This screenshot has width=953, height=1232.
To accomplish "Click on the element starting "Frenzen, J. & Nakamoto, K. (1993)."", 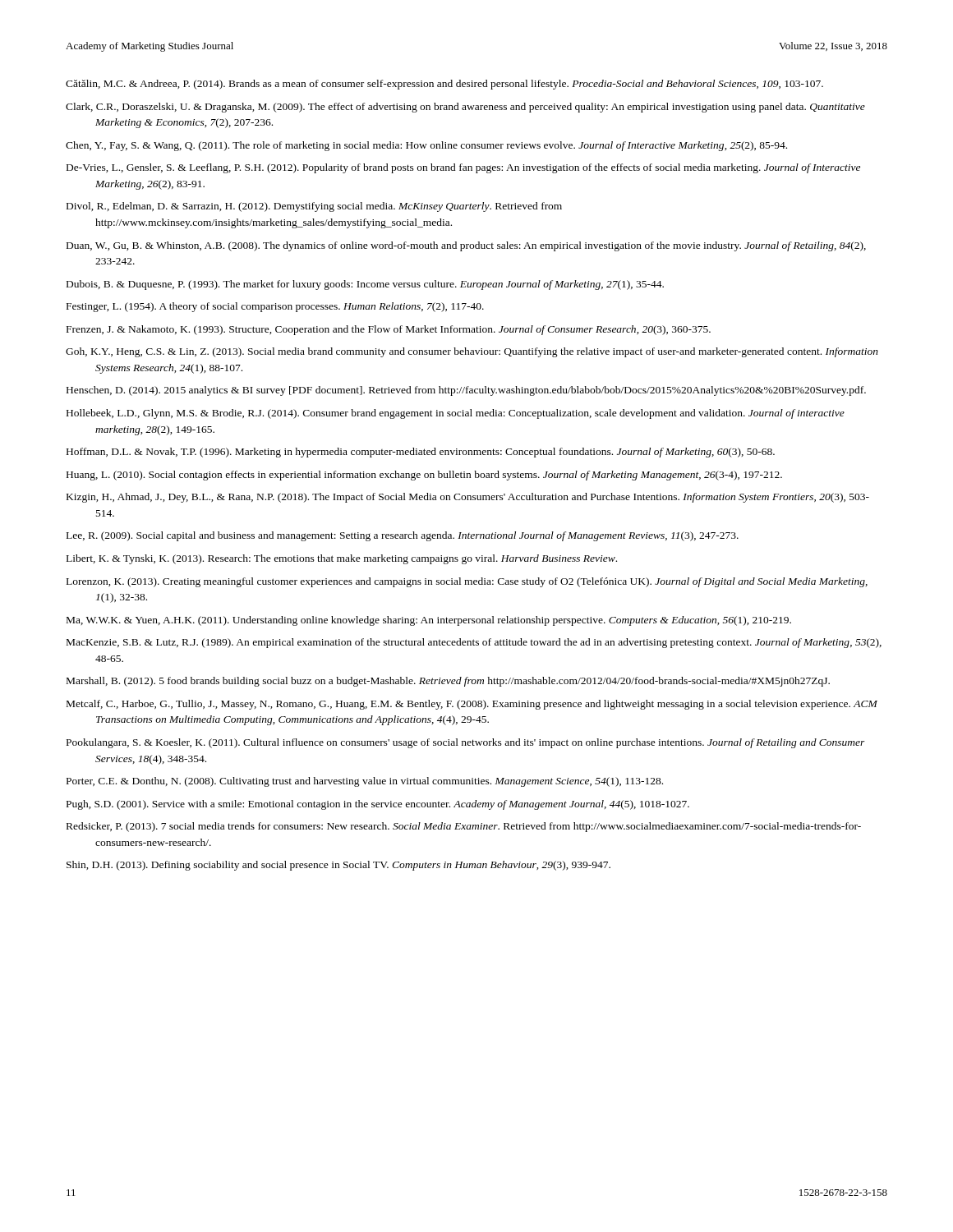I will click(388, 329).
